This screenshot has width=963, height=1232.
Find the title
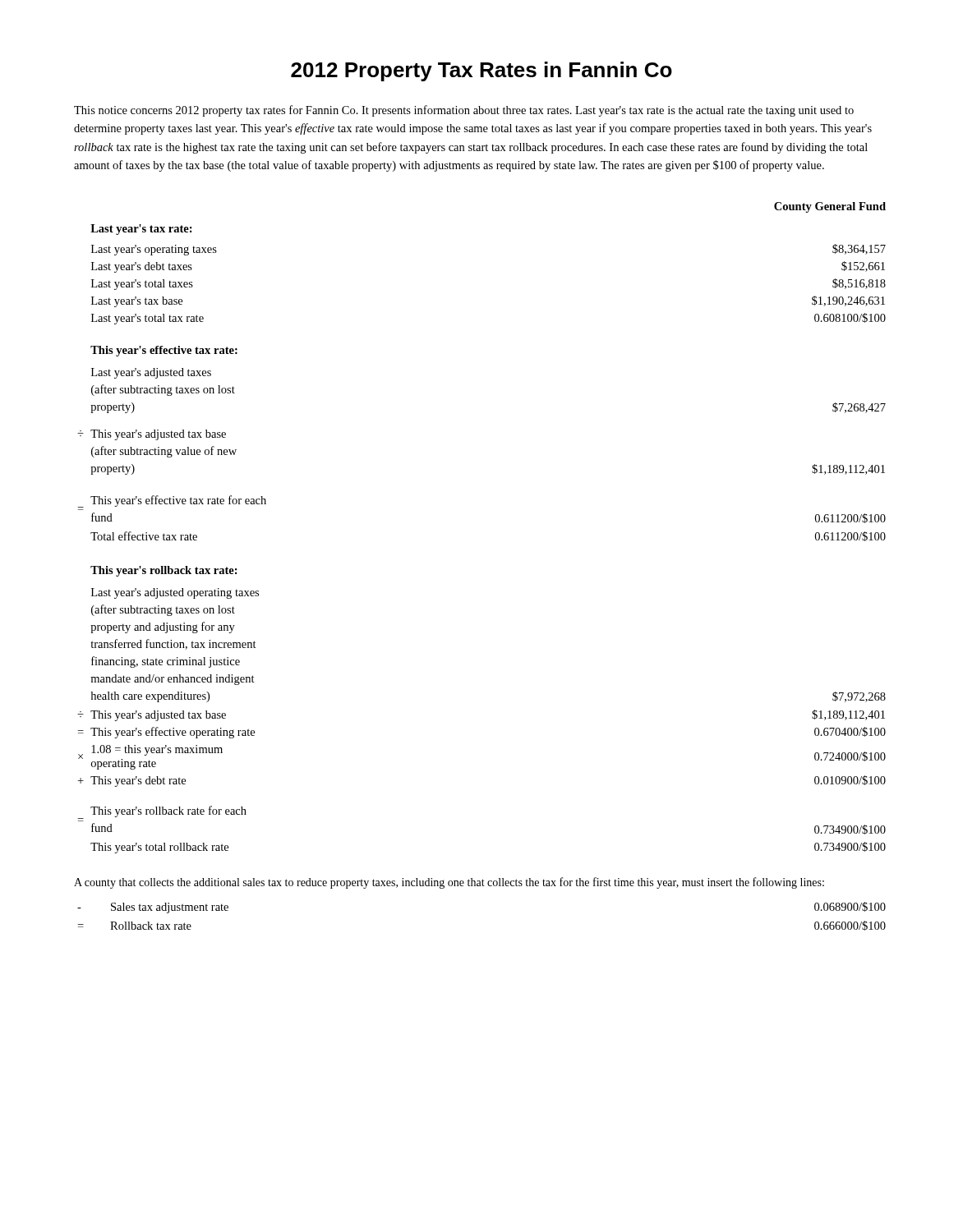coord(482,70)
